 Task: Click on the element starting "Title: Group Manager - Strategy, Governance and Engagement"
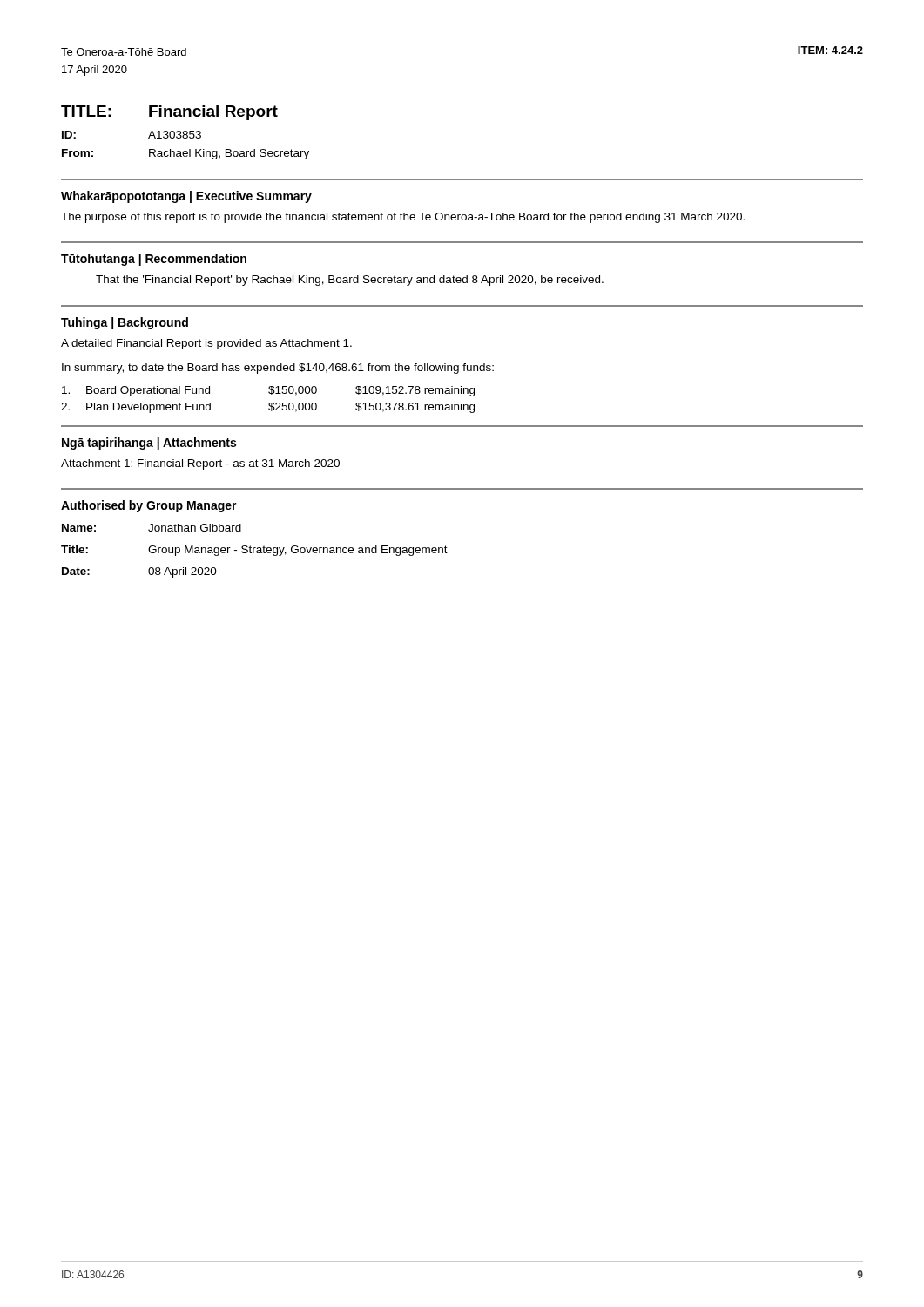point(254,550)
